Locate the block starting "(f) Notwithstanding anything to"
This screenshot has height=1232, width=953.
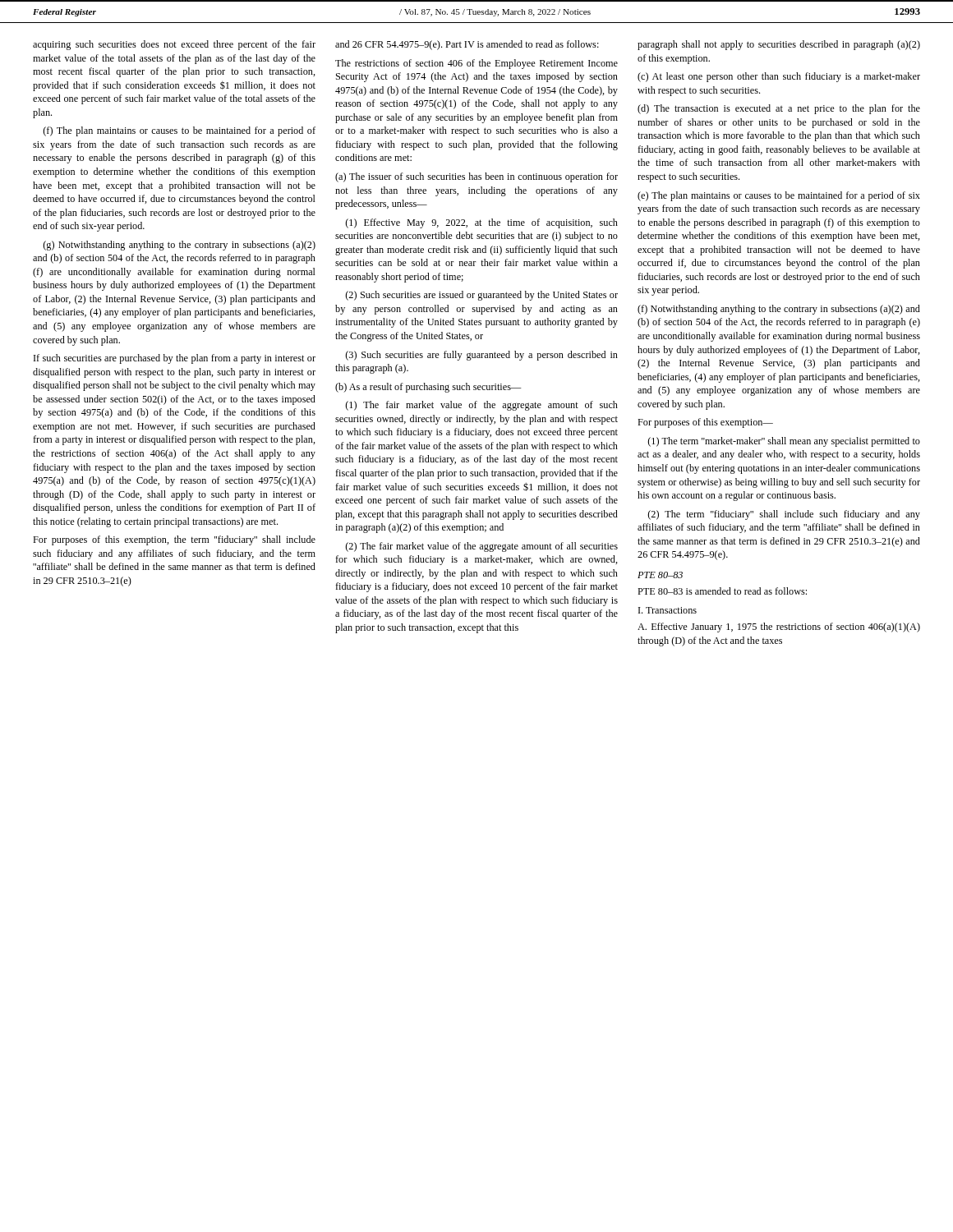779,357
